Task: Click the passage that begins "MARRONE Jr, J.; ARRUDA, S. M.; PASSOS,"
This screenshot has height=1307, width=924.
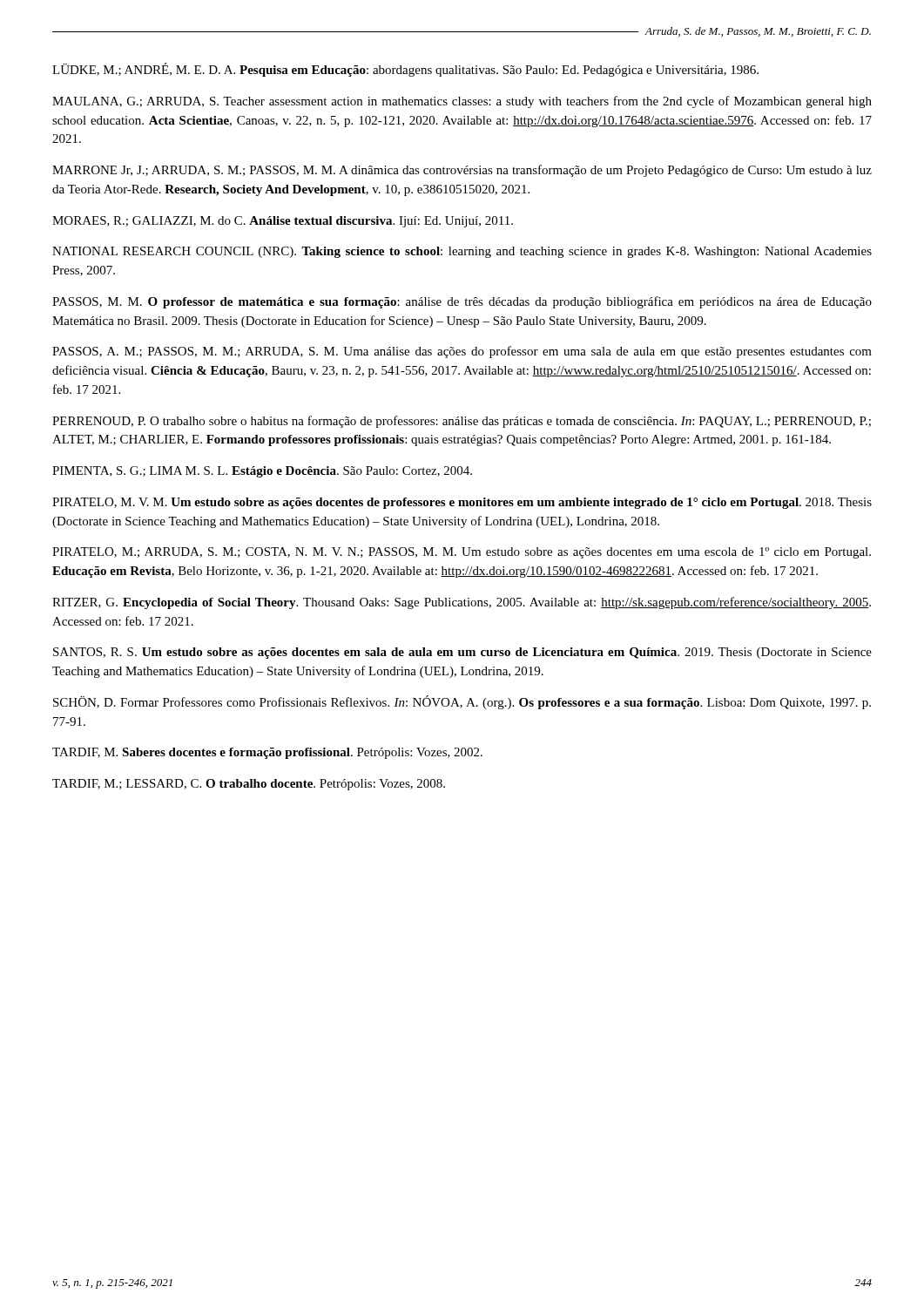Action: pos(462,179)
